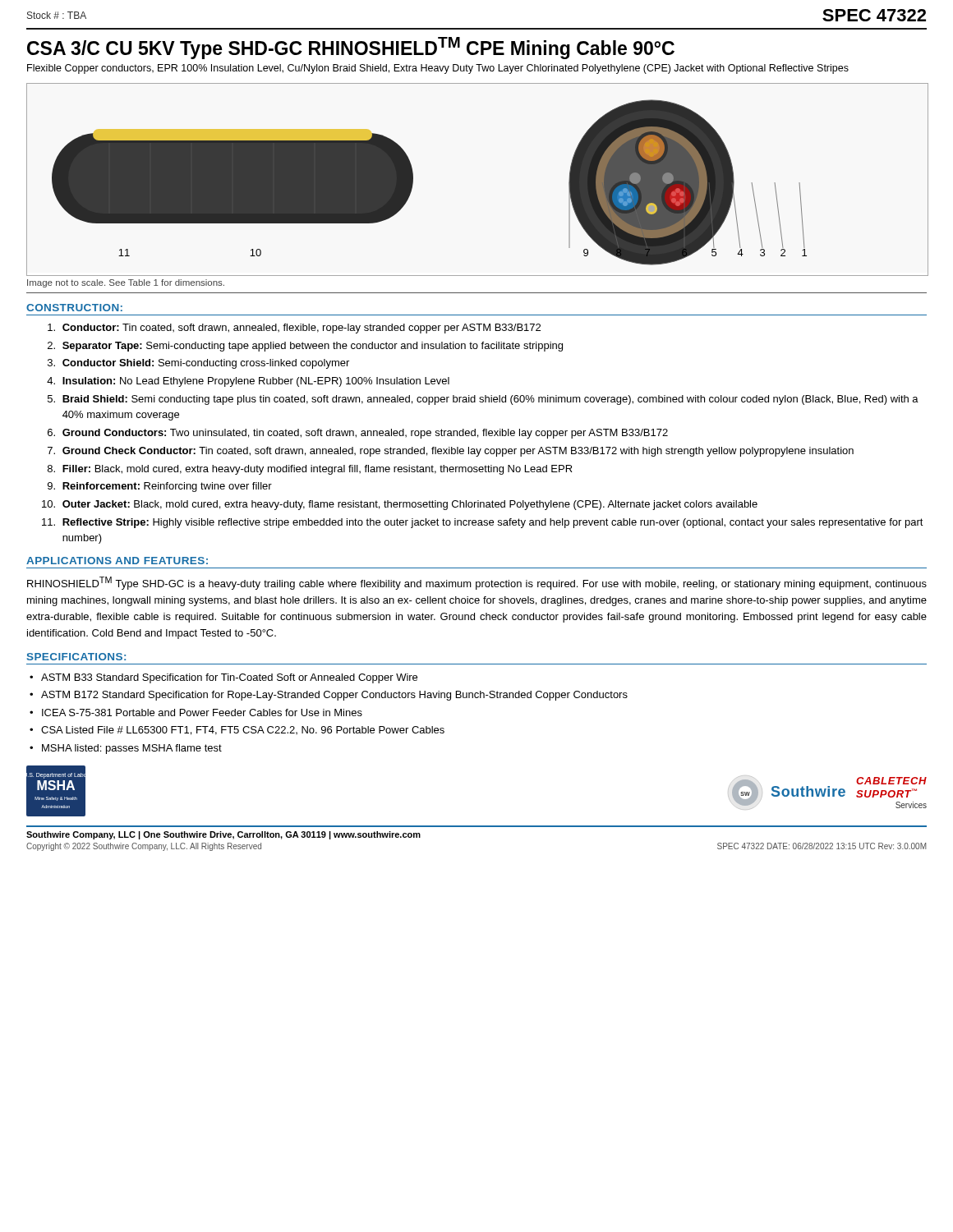Find the text block that reads "RHINOSHIELDTM Type SHD-GC is a heavy-duty trailing cable"
The image size is (953, 1232).
(476, 607)
